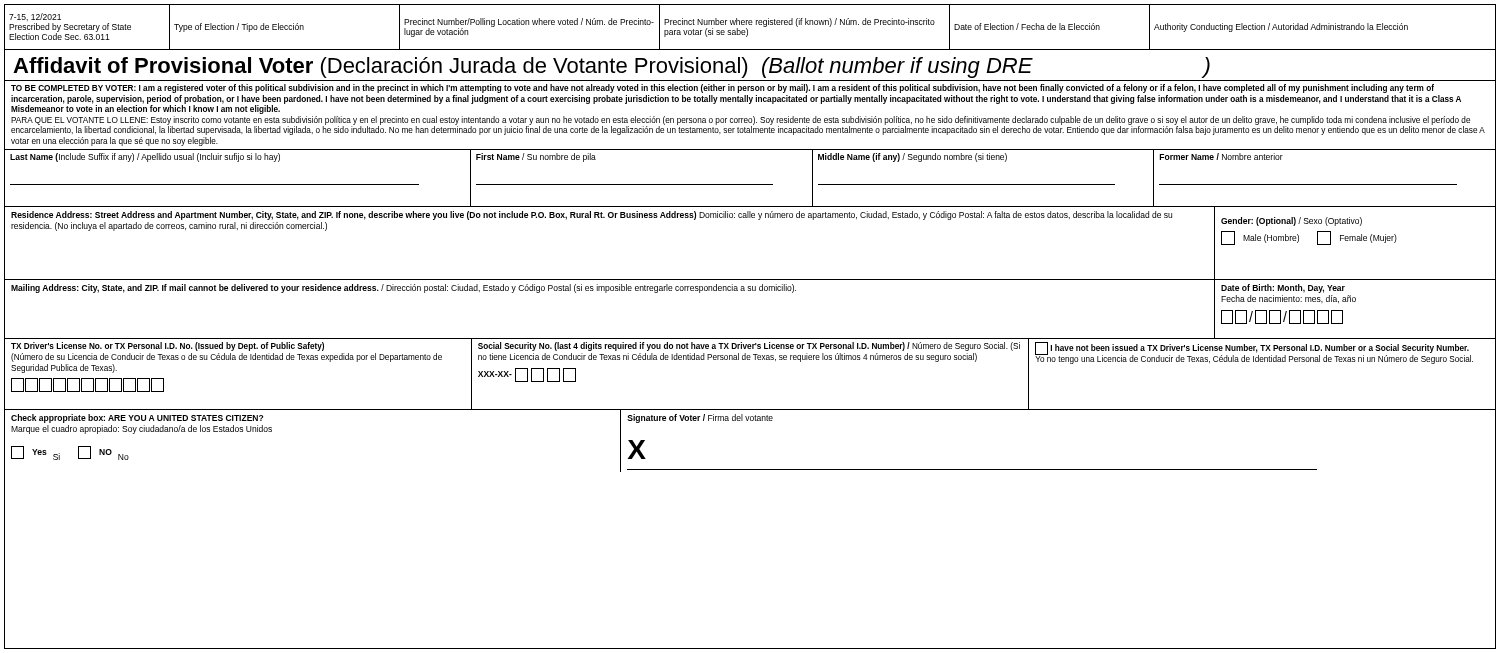This screenshot has width=1500, height=653.
Task: Click the passage that begins "I have not been issued a TX"
Action: click(x=1255, y=353)
